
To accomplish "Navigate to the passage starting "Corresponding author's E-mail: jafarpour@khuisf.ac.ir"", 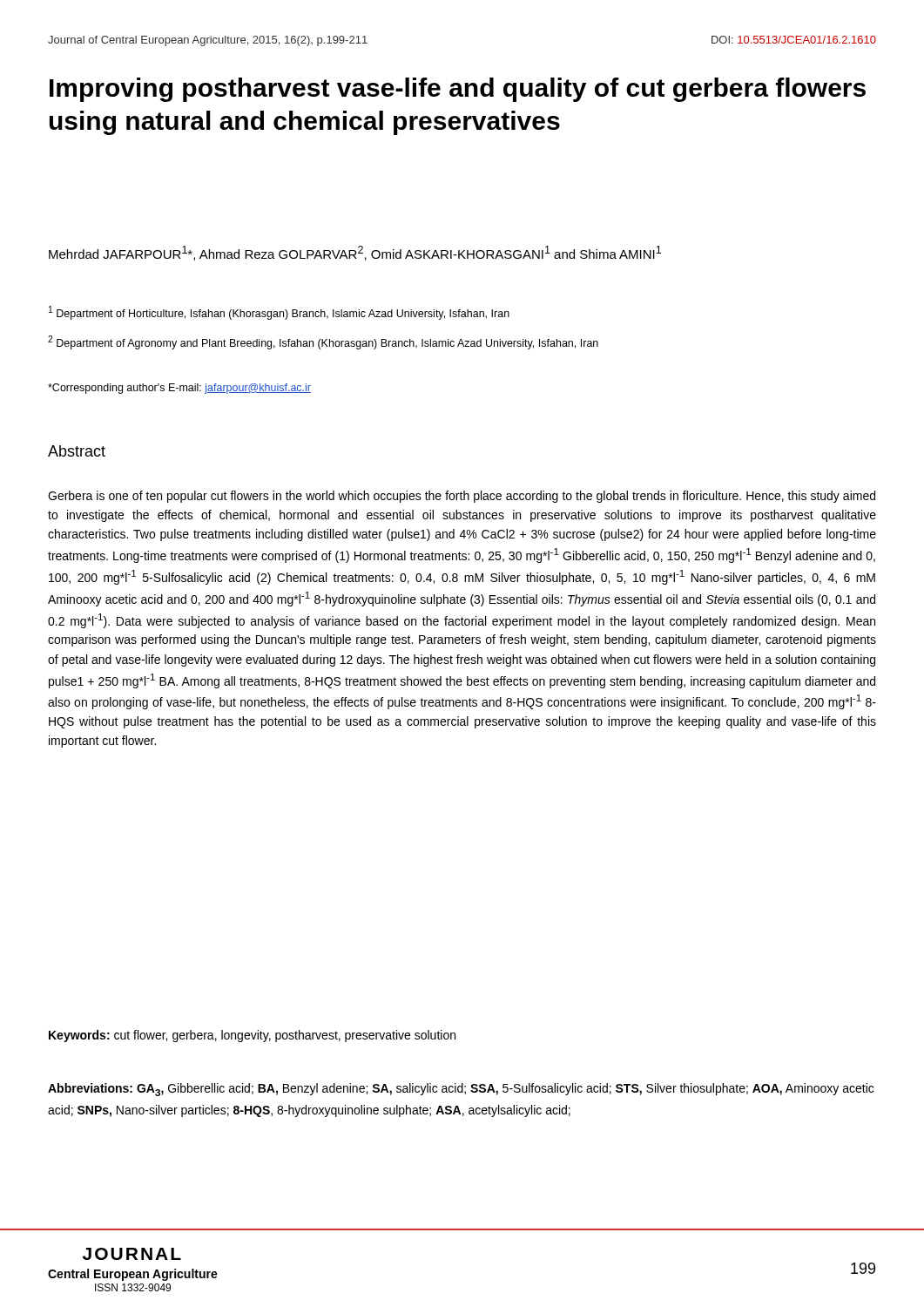I will click(x=179, y=388).
